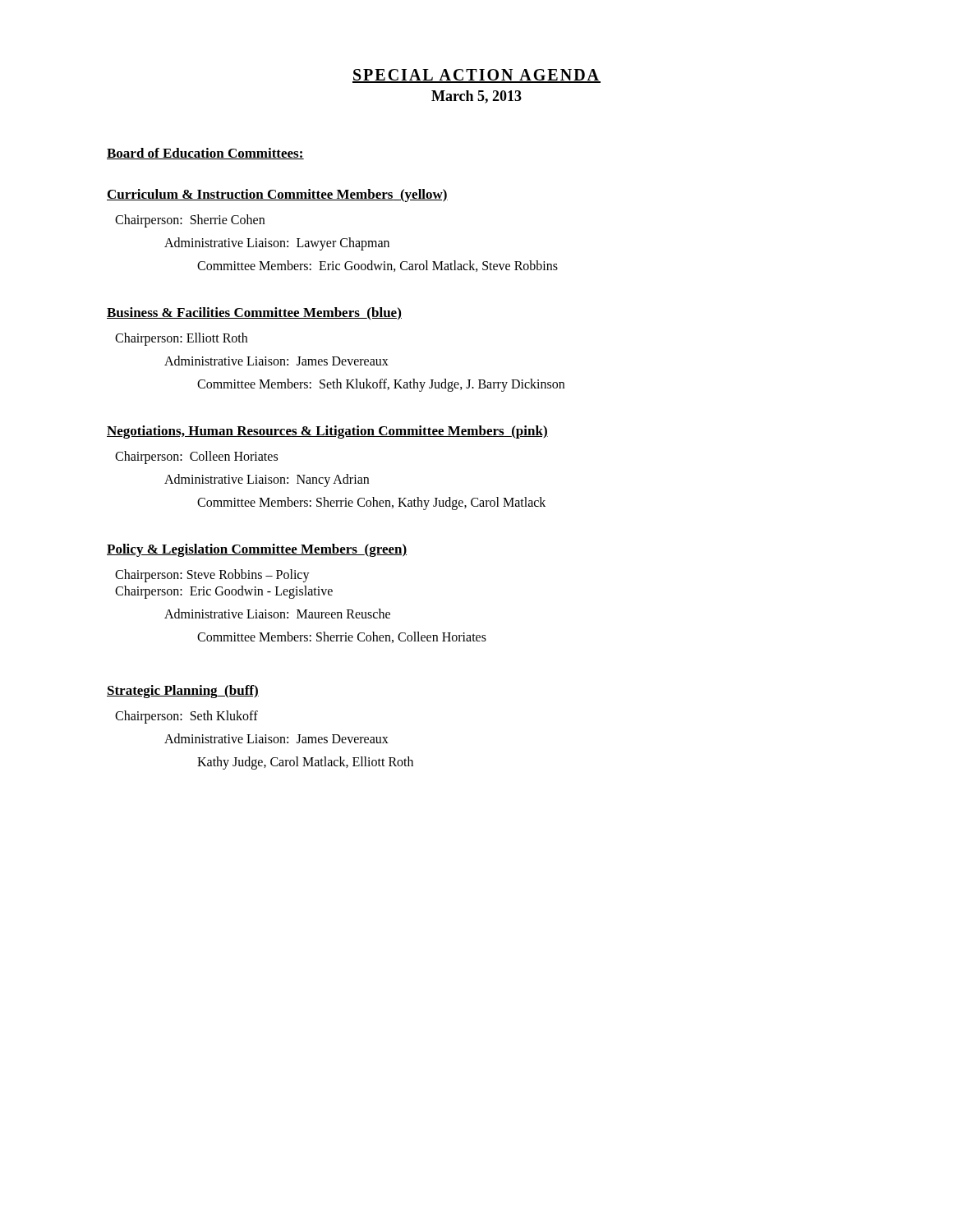Locate the text "Chairperson: Colleen Horiates"
The image size is (953, 1232).
197,456
